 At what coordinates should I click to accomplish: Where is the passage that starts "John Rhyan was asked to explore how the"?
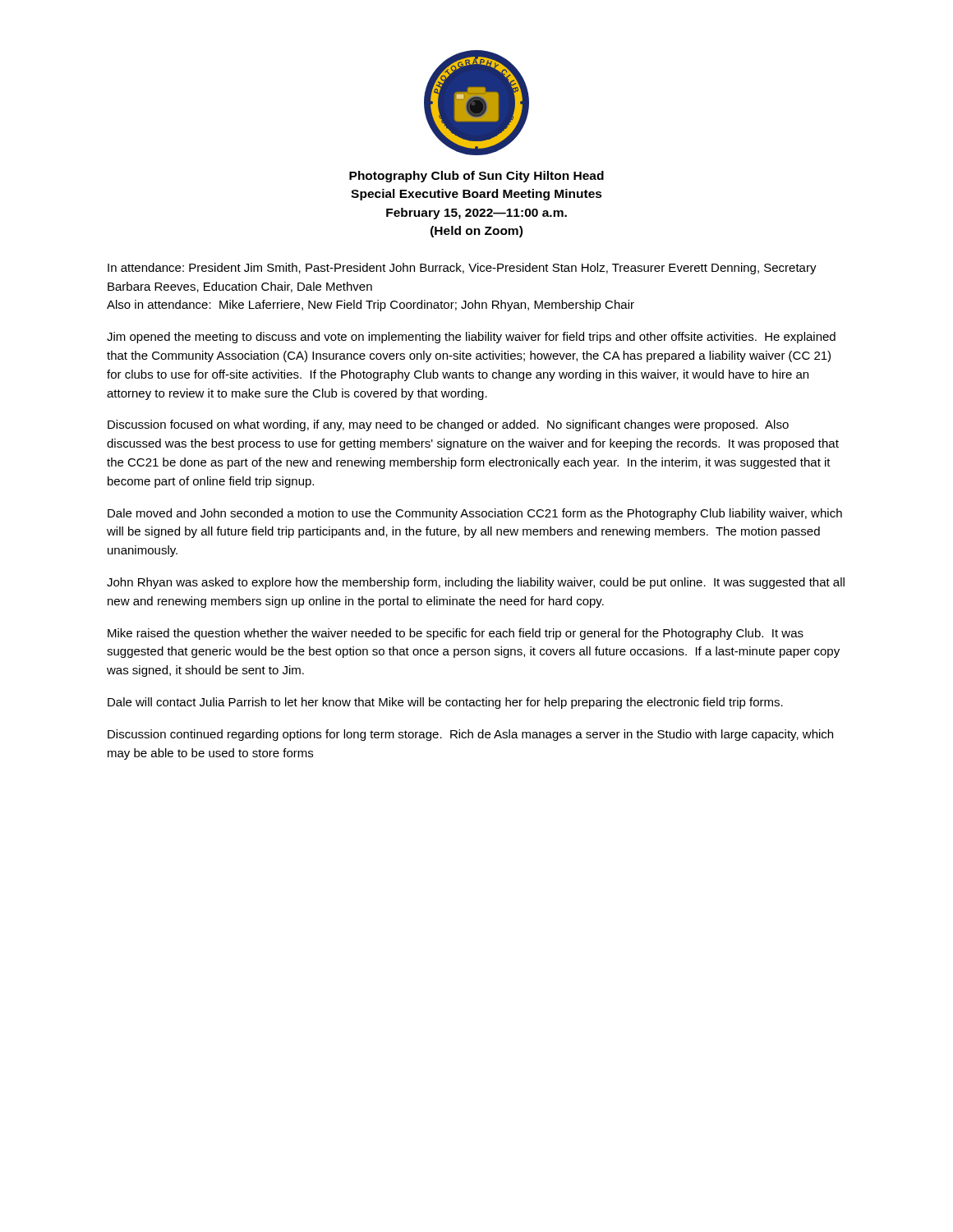pyautogui.click(x=476, y=591)
